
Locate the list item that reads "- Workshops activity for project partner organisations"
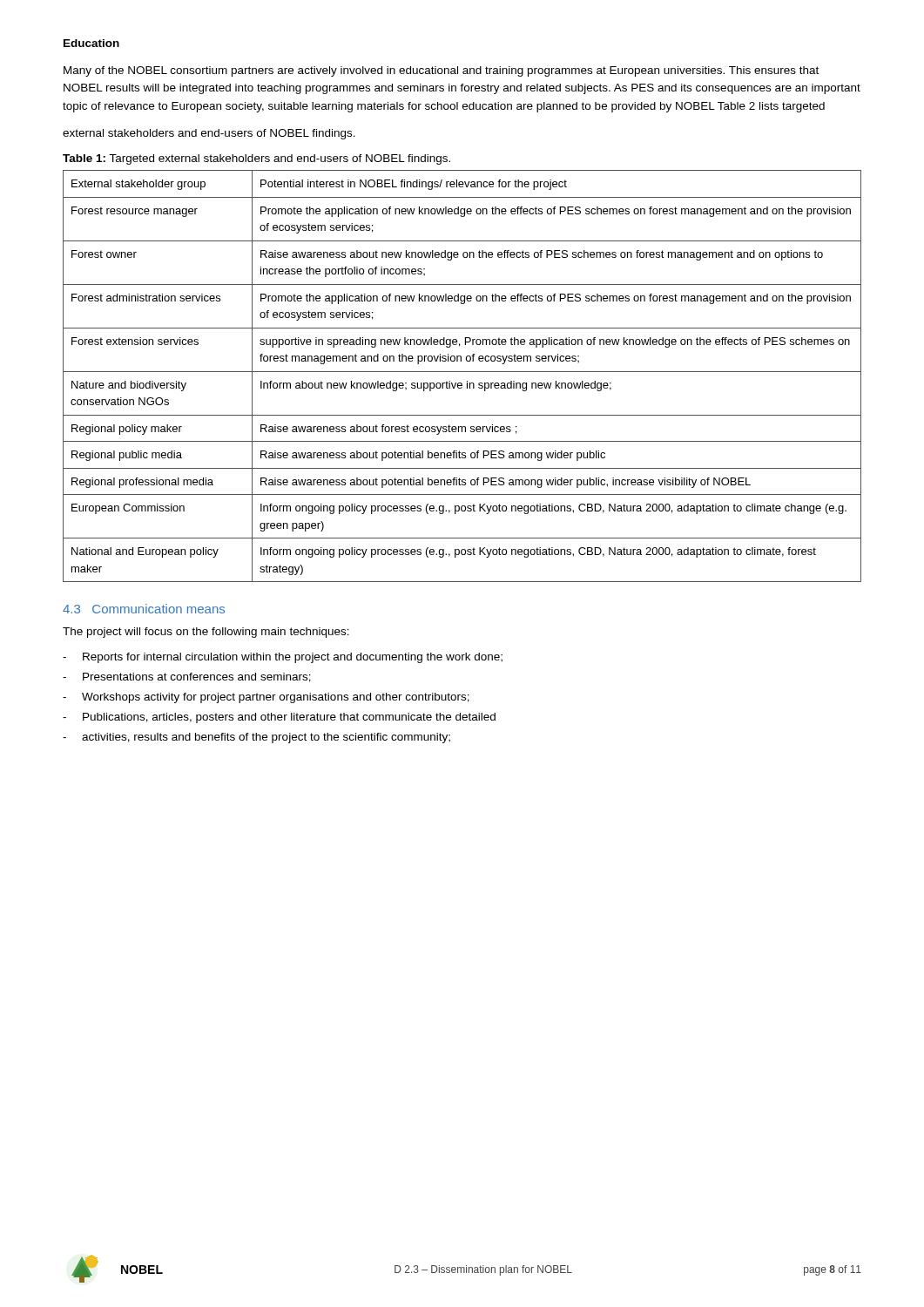[x=462, y=697]
